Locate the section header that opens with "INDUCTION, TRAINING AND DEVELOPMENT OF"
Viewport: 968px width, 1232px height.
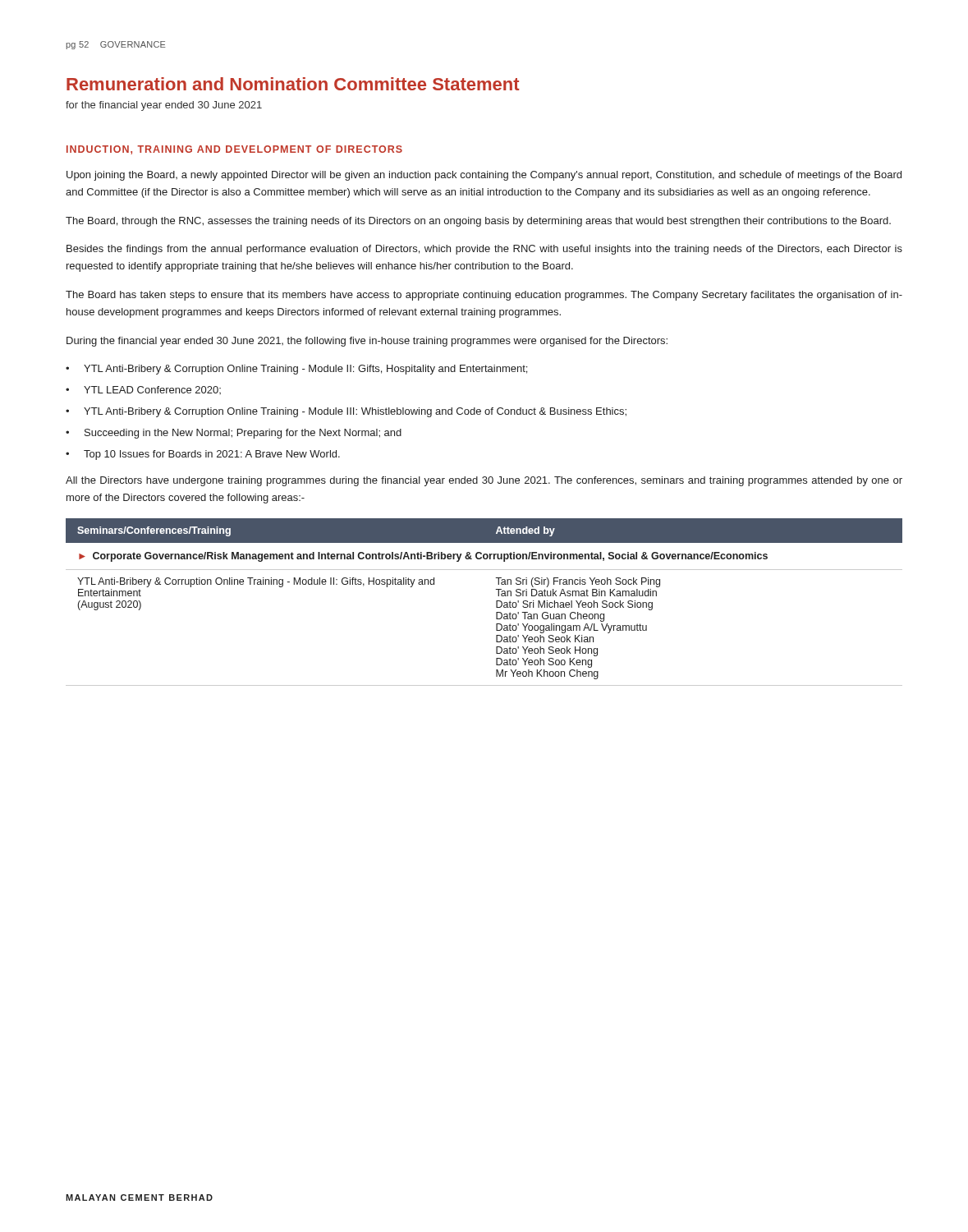[234, 150]
